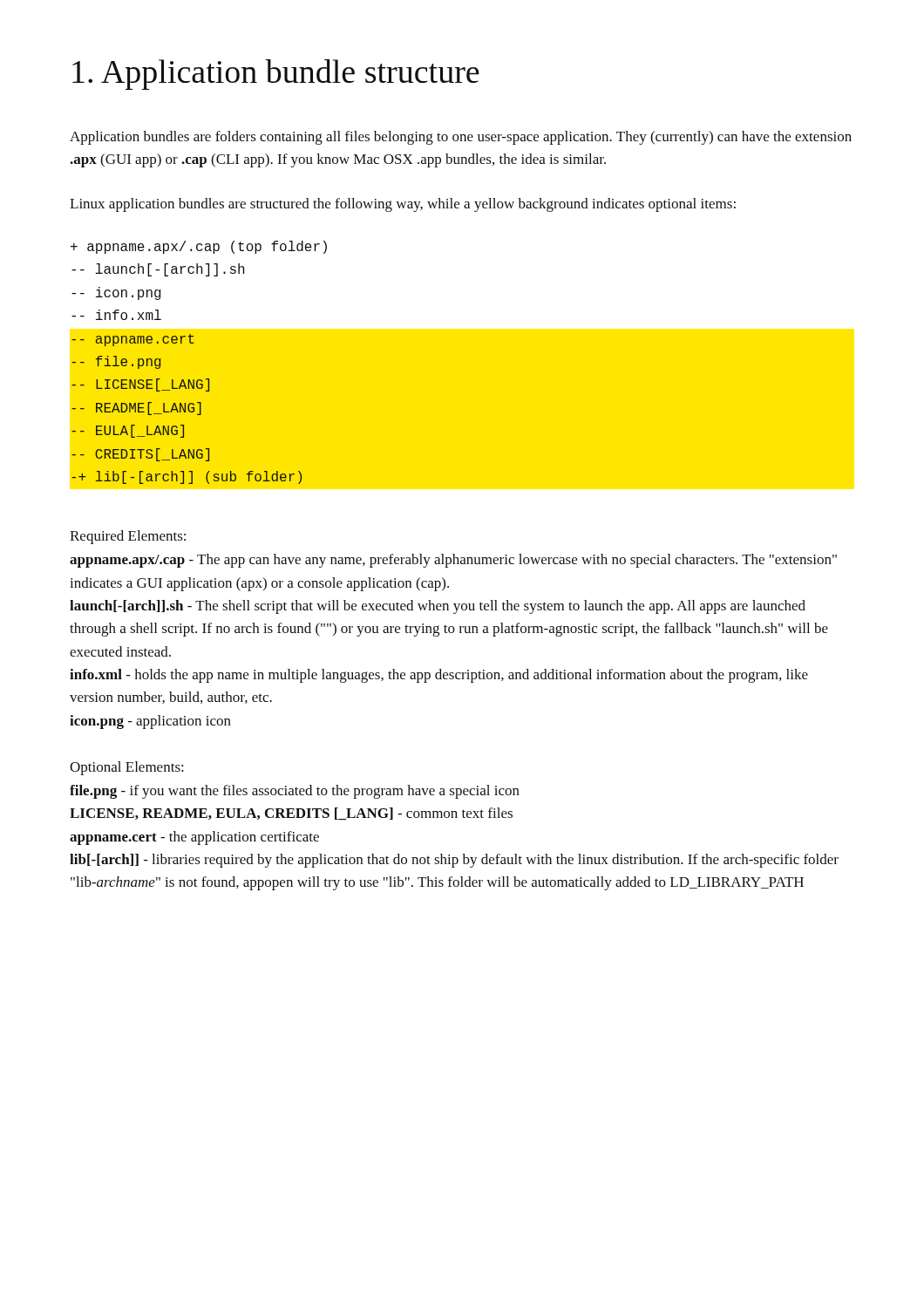Screen dimensions: 1308x924
Task: Locate the text block starting "-- README[_LANG]"
Action: pyautogui.click(x=137, y=409)
